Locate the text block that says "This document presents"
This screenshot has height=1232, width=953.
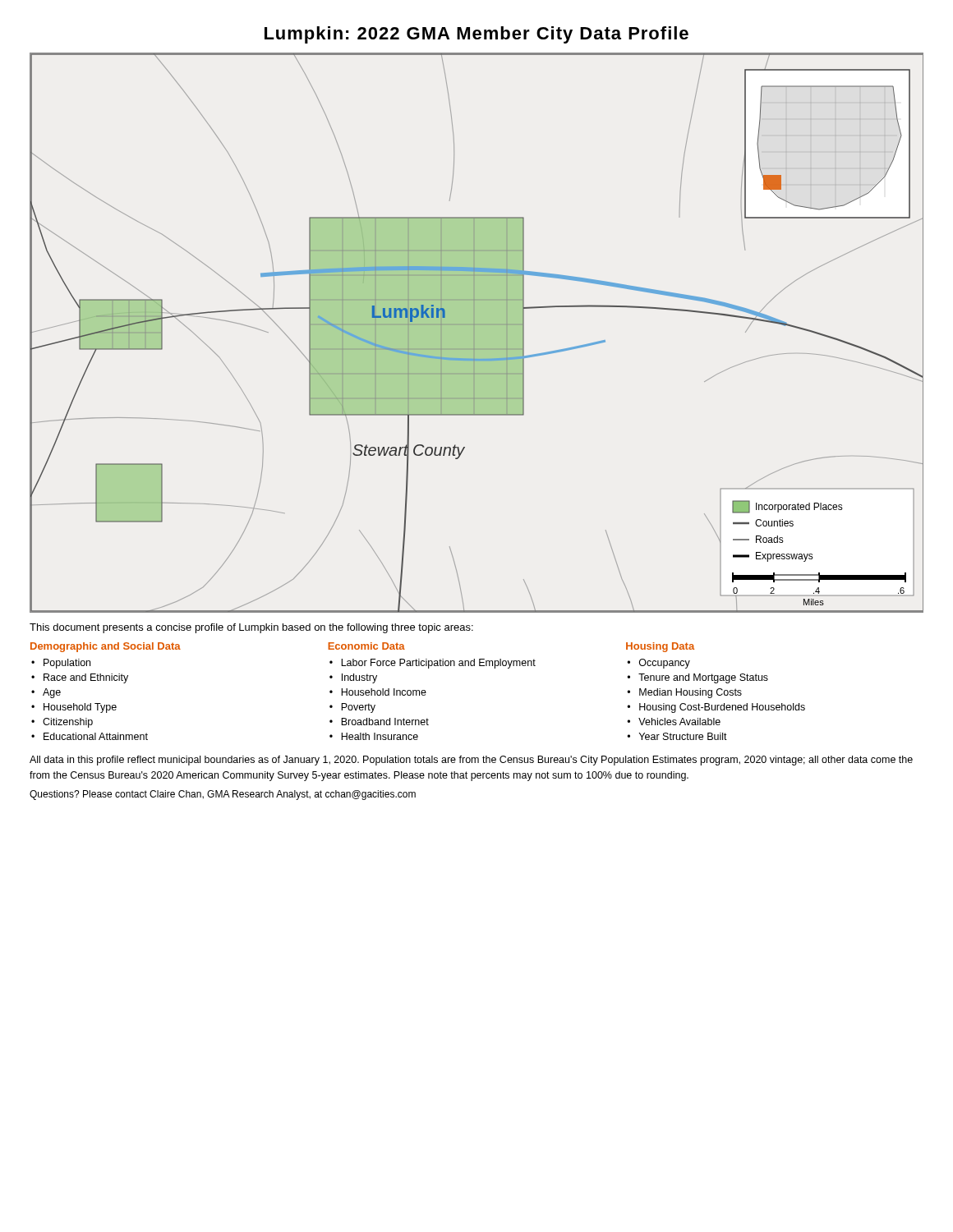252,627
